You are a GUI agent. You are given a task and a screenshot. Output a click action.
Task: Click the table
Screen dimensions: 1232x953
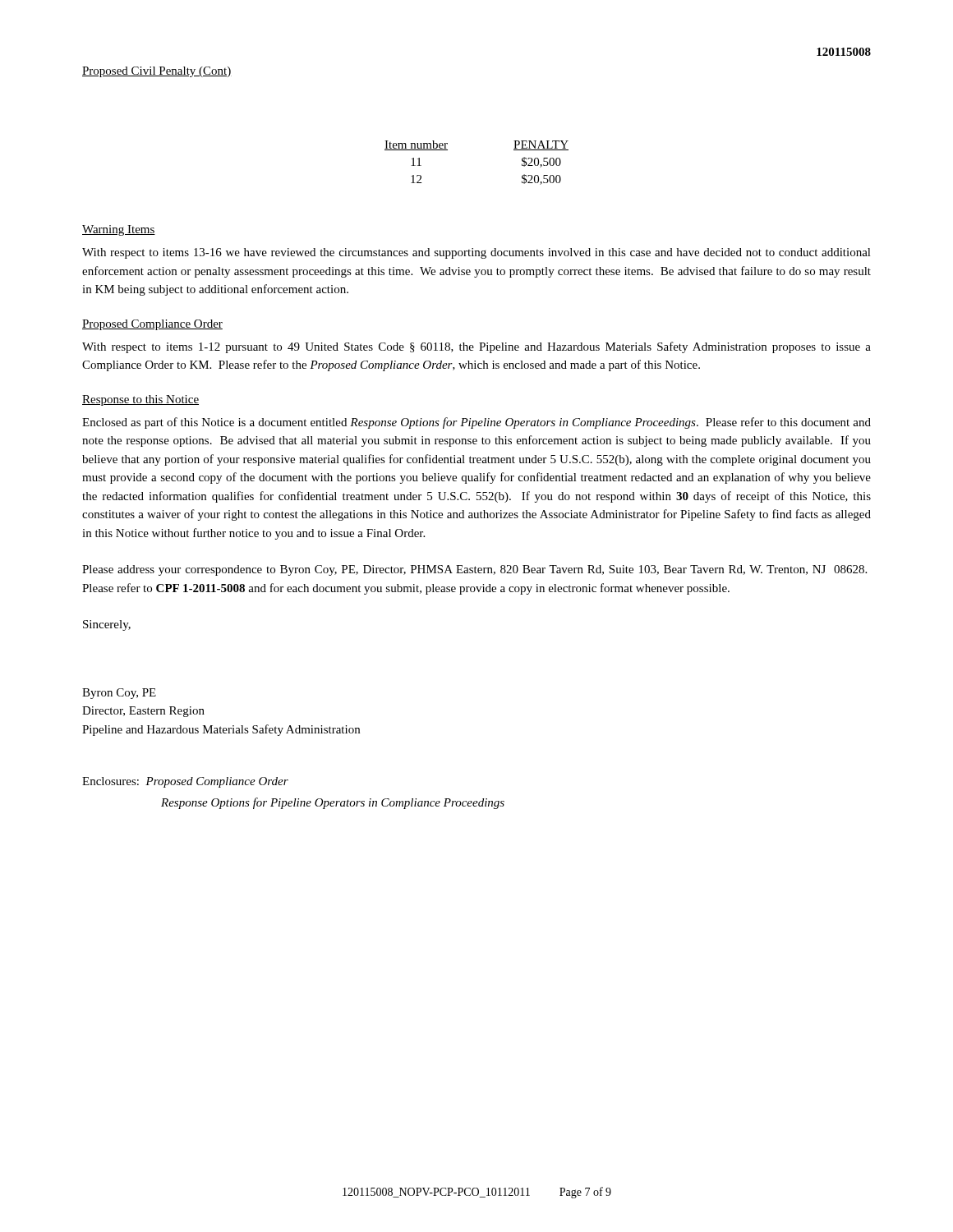[x=476, y=162]
